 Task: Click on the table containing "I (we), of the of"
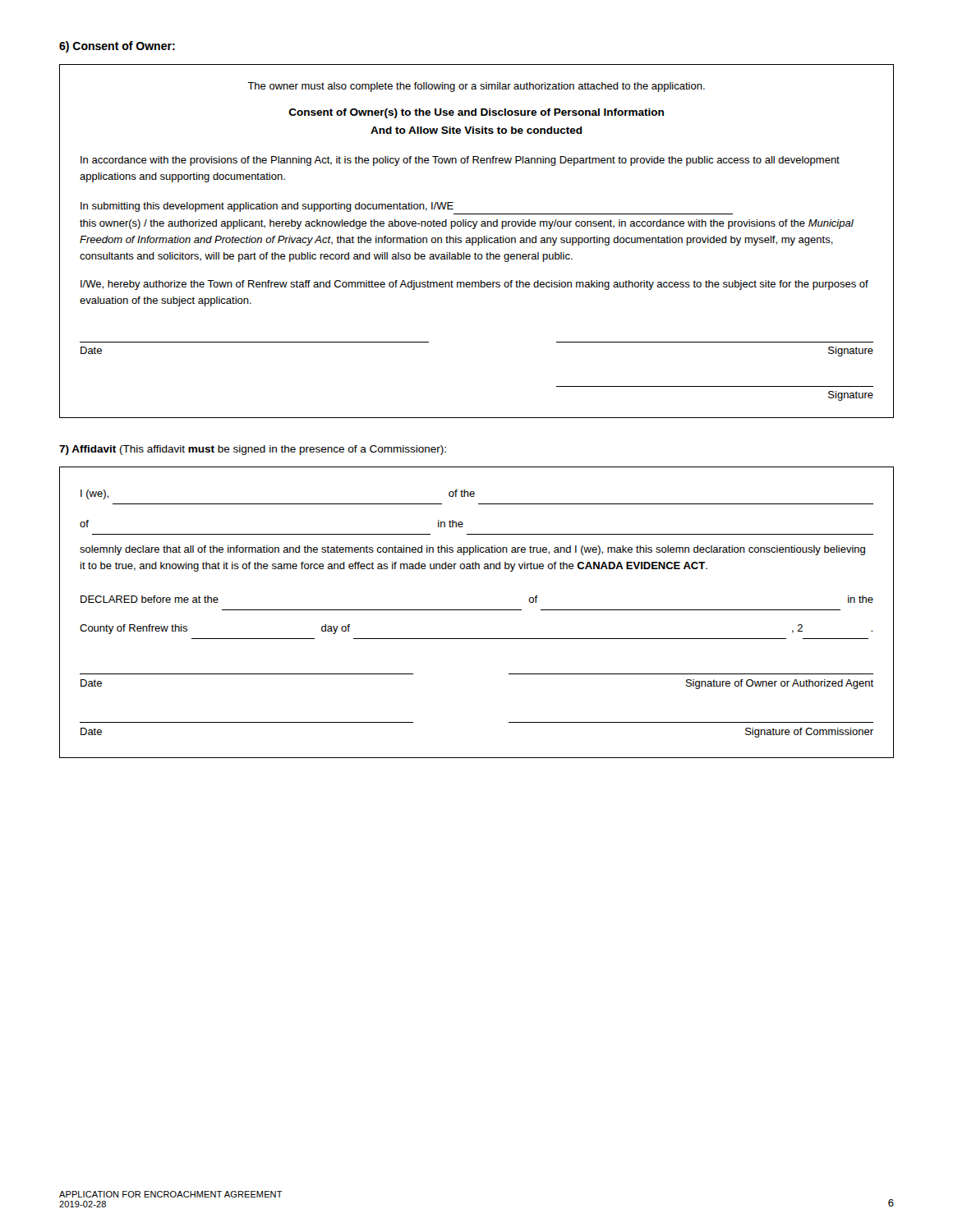476,612
